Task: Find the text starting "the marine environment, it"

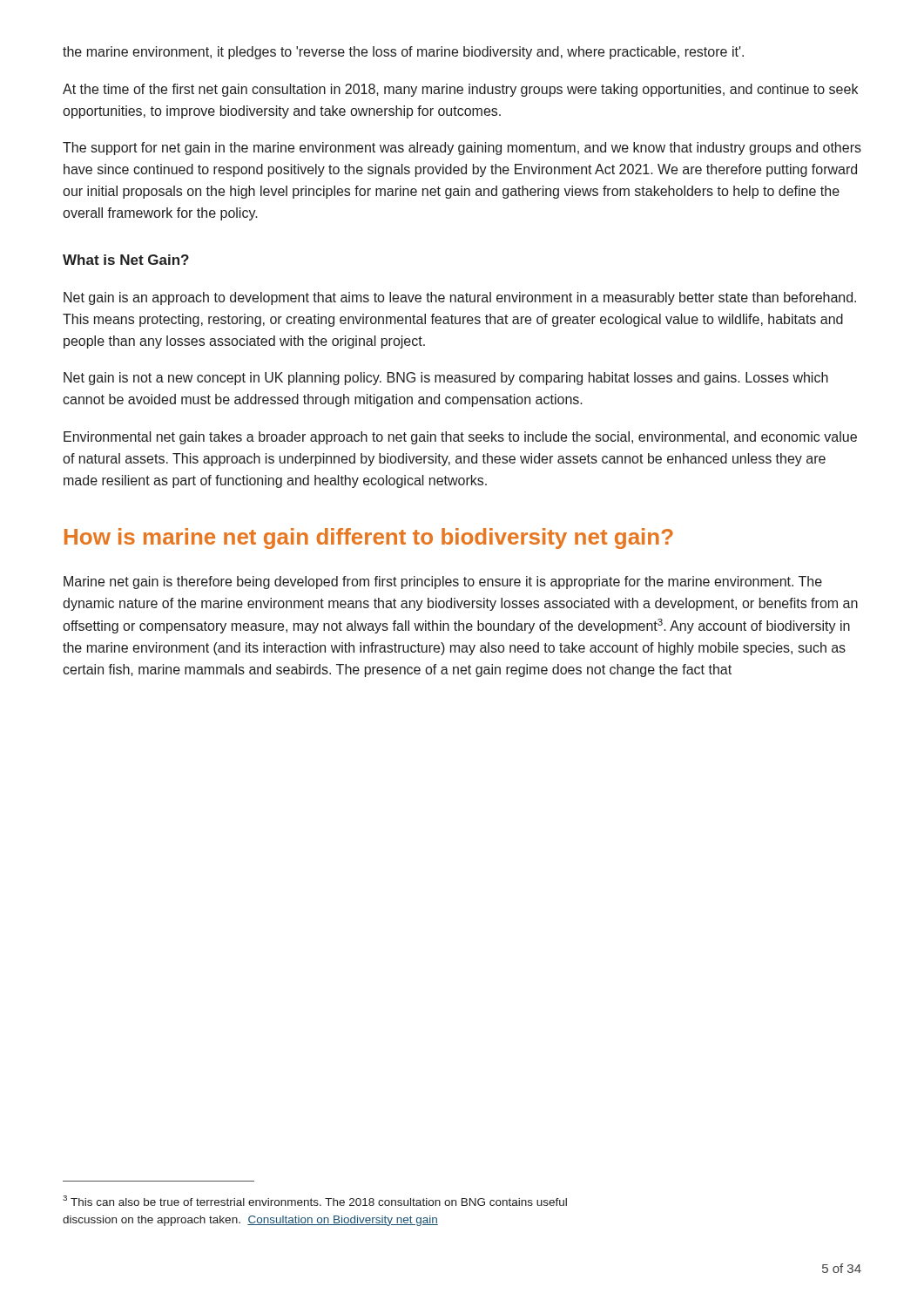Action: click(462, 53)
